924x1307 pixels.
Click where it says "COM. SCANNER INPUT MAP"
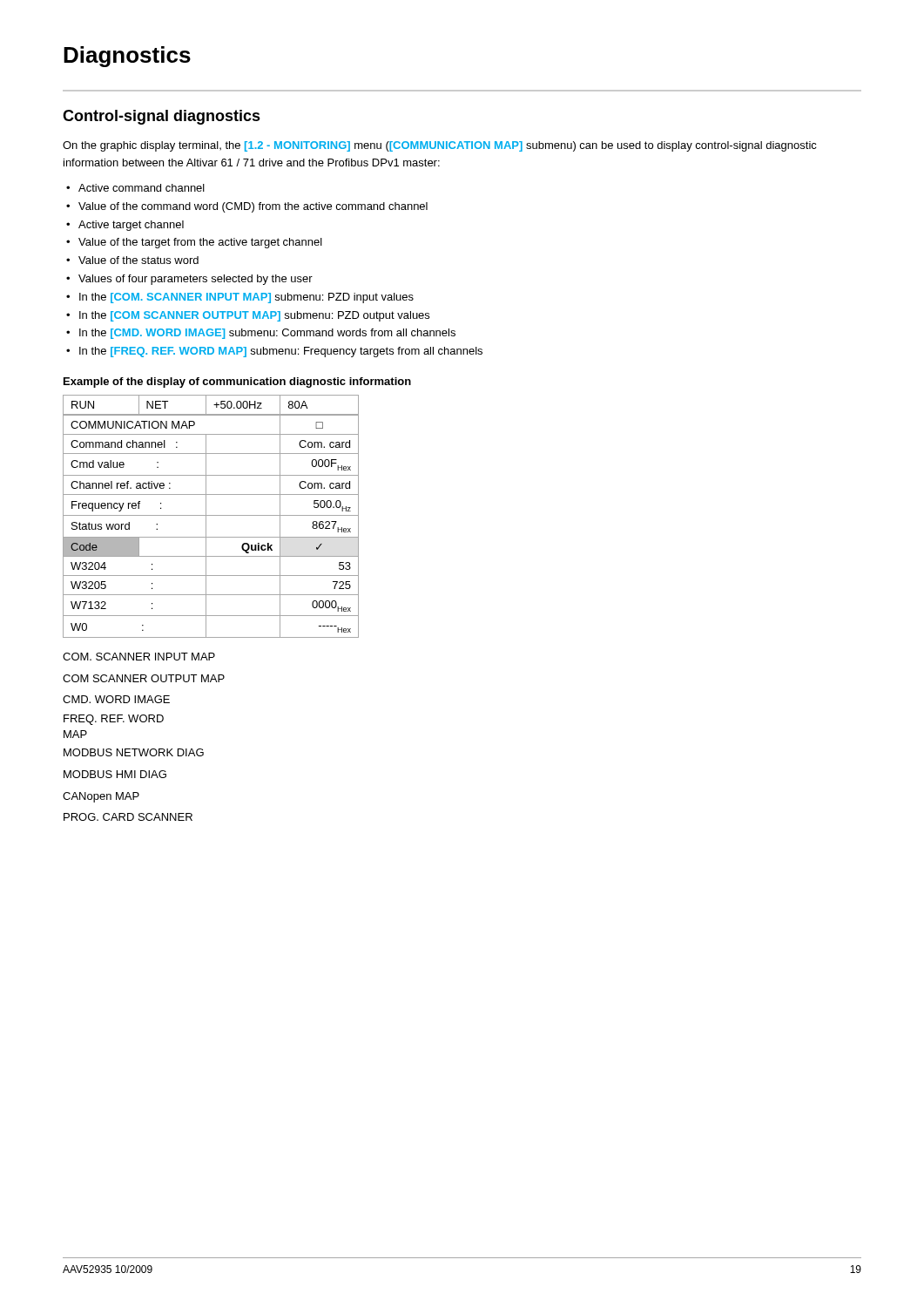pyautogui.click(x=139, y=657)
